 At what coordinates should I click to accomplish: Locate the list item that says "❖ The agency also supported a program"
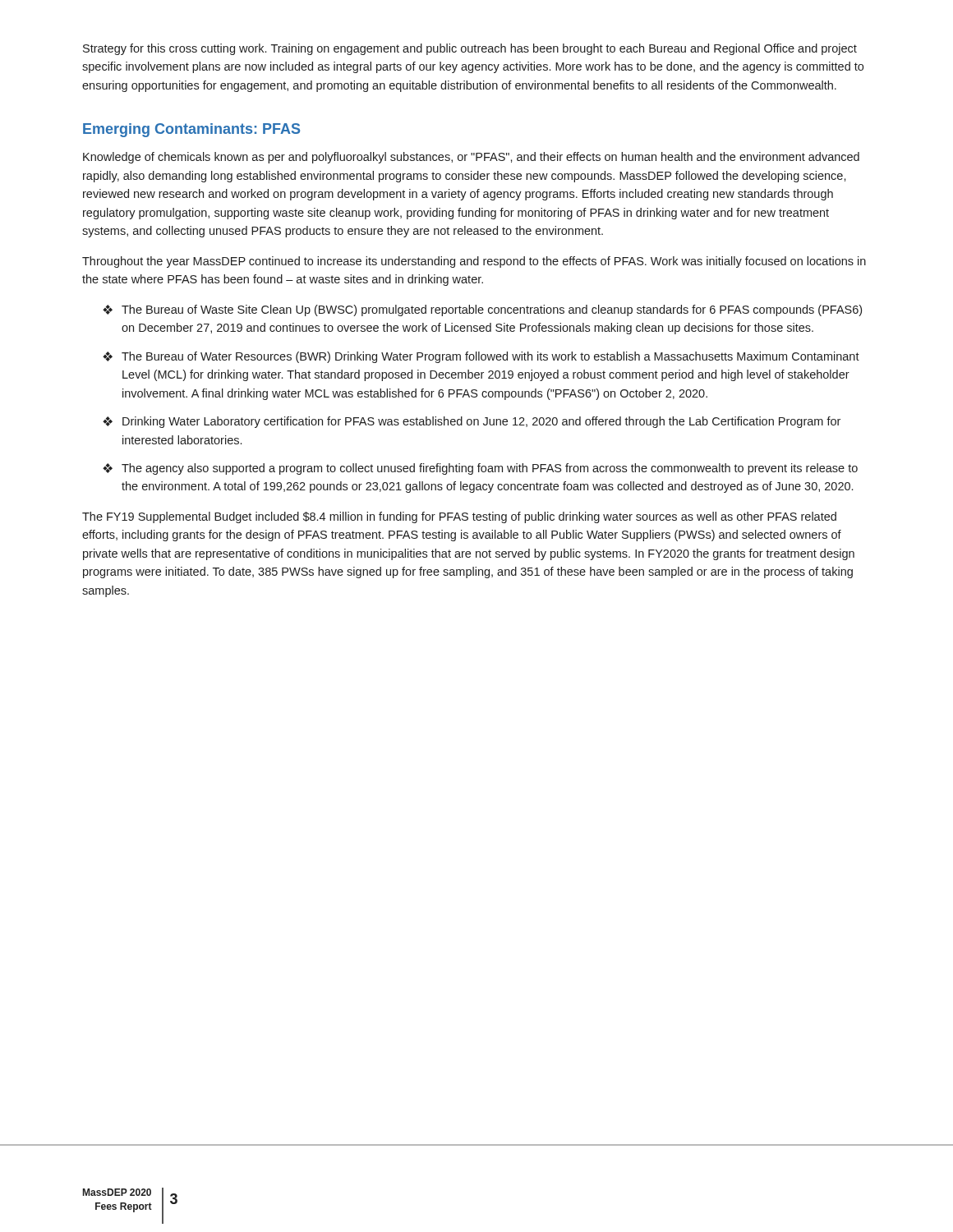click(x=486, y=478)
